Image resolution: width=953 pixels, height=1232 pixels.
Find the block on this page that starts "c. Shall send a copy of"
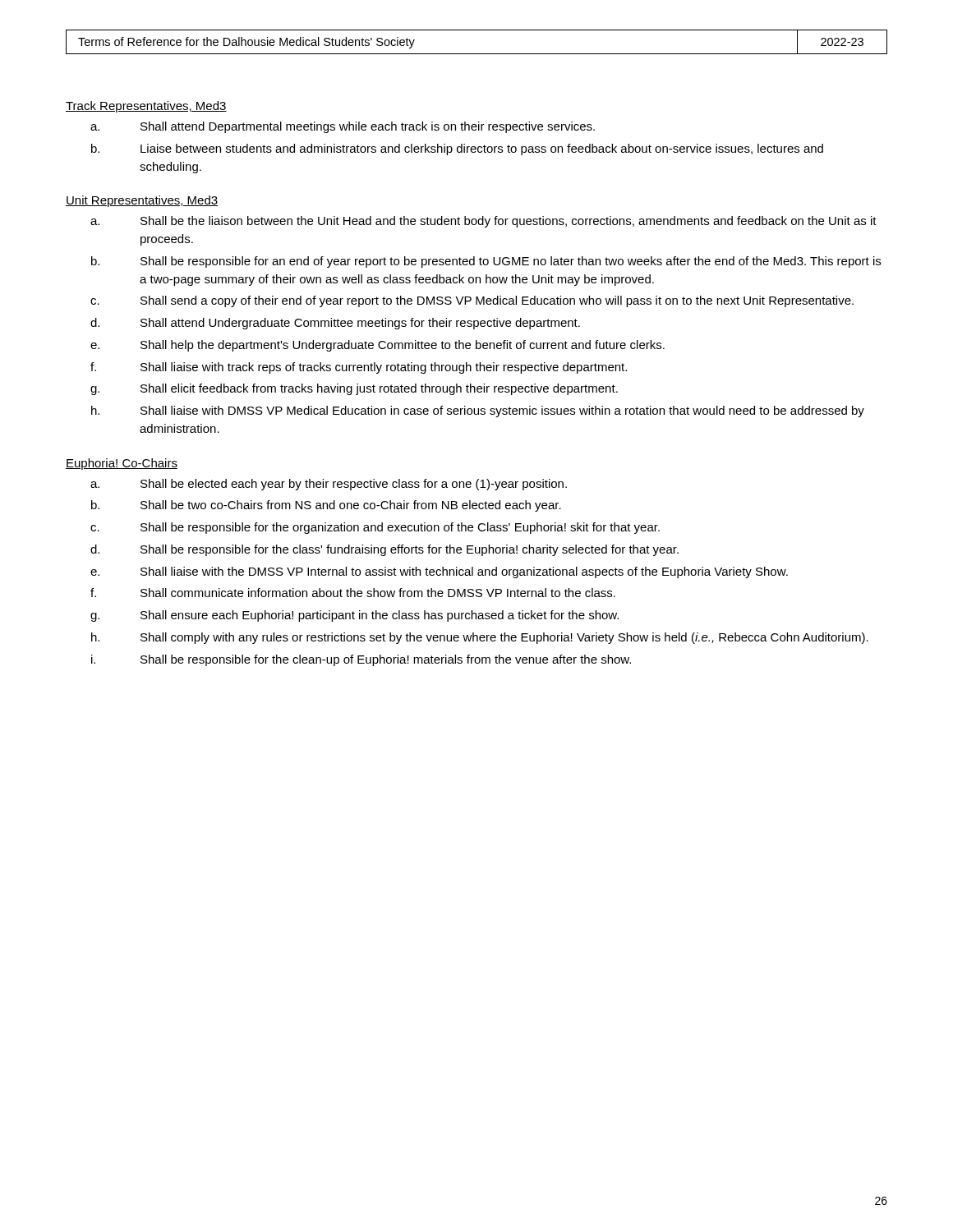click(476, 301)
